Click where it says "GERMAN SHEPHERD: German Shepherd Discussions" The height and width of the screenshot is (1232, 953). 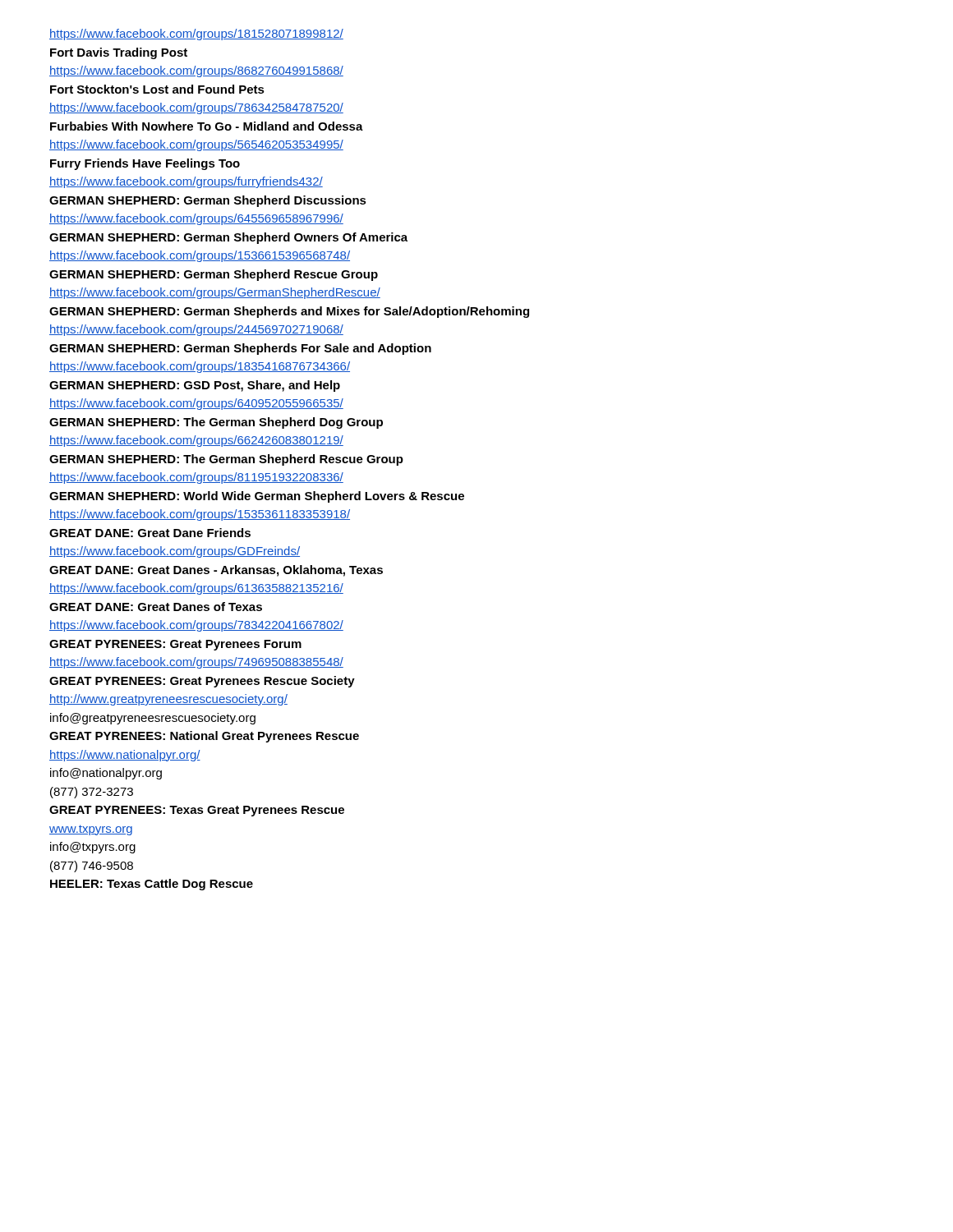coord(208,200)
